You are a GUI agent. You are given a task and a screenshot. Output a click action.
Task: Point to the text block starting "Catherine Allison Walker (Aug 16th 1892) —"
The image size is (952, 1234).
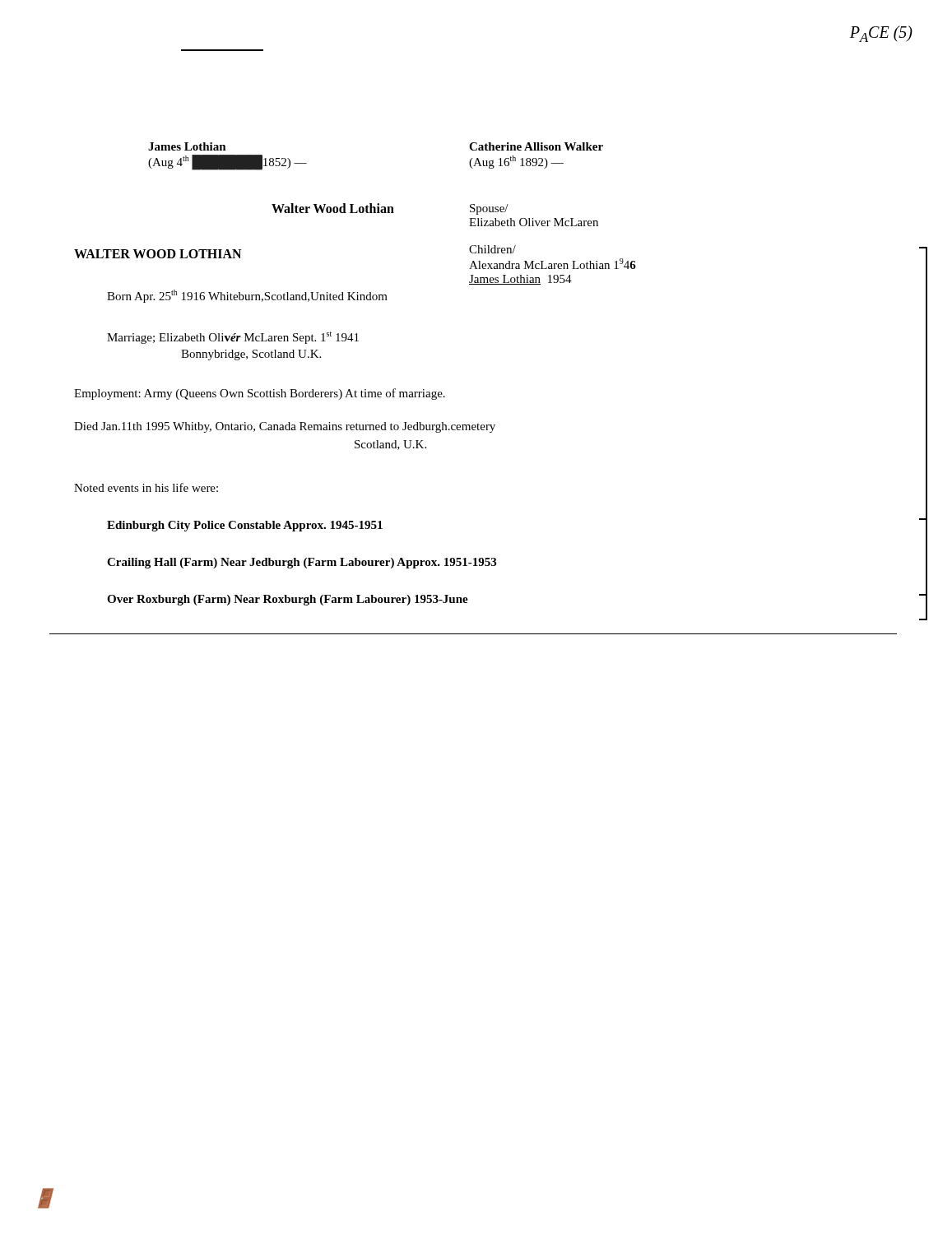(x=536, y=154)
